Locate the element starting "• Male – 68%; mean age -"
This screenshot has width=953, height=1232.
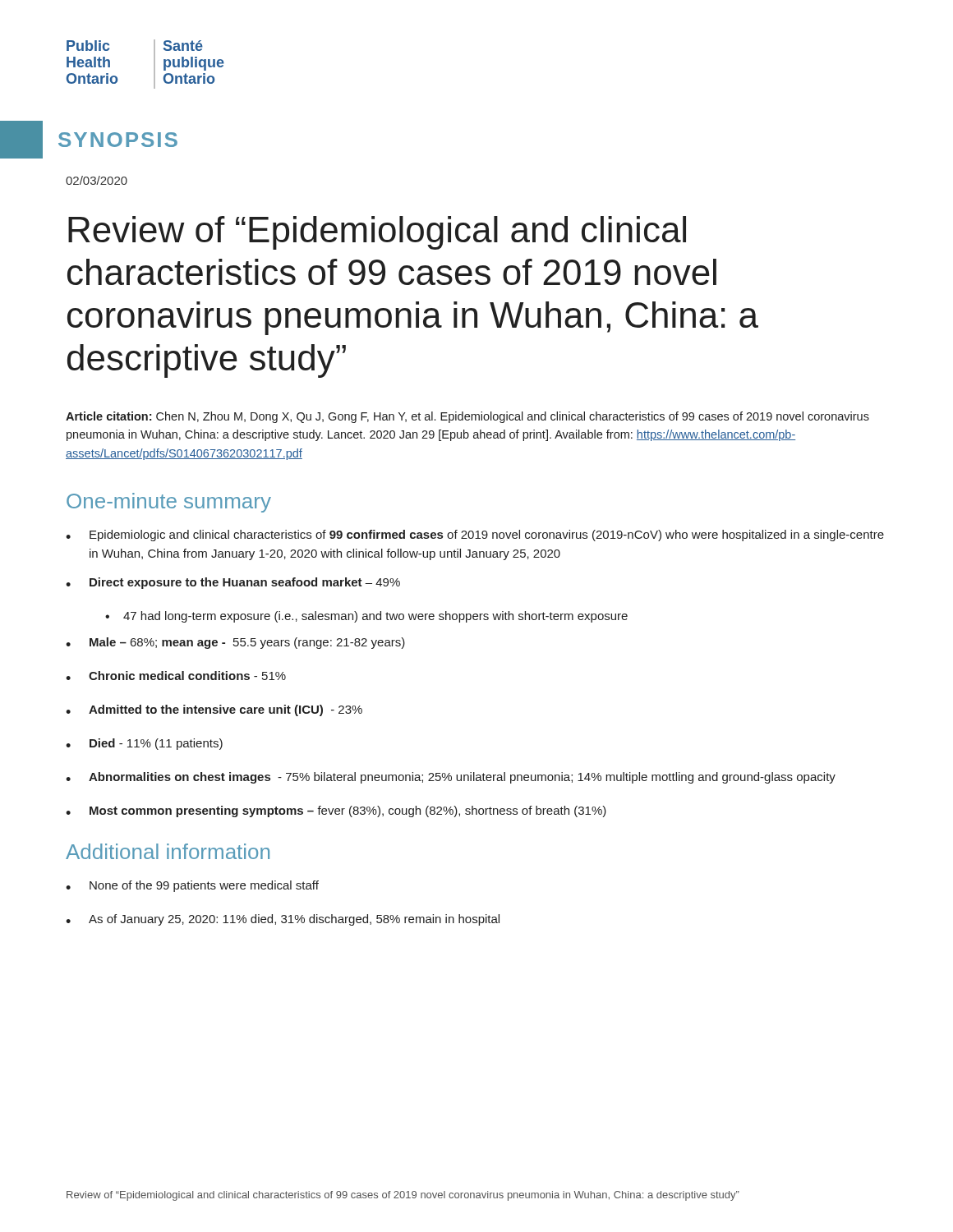point(235,645)
